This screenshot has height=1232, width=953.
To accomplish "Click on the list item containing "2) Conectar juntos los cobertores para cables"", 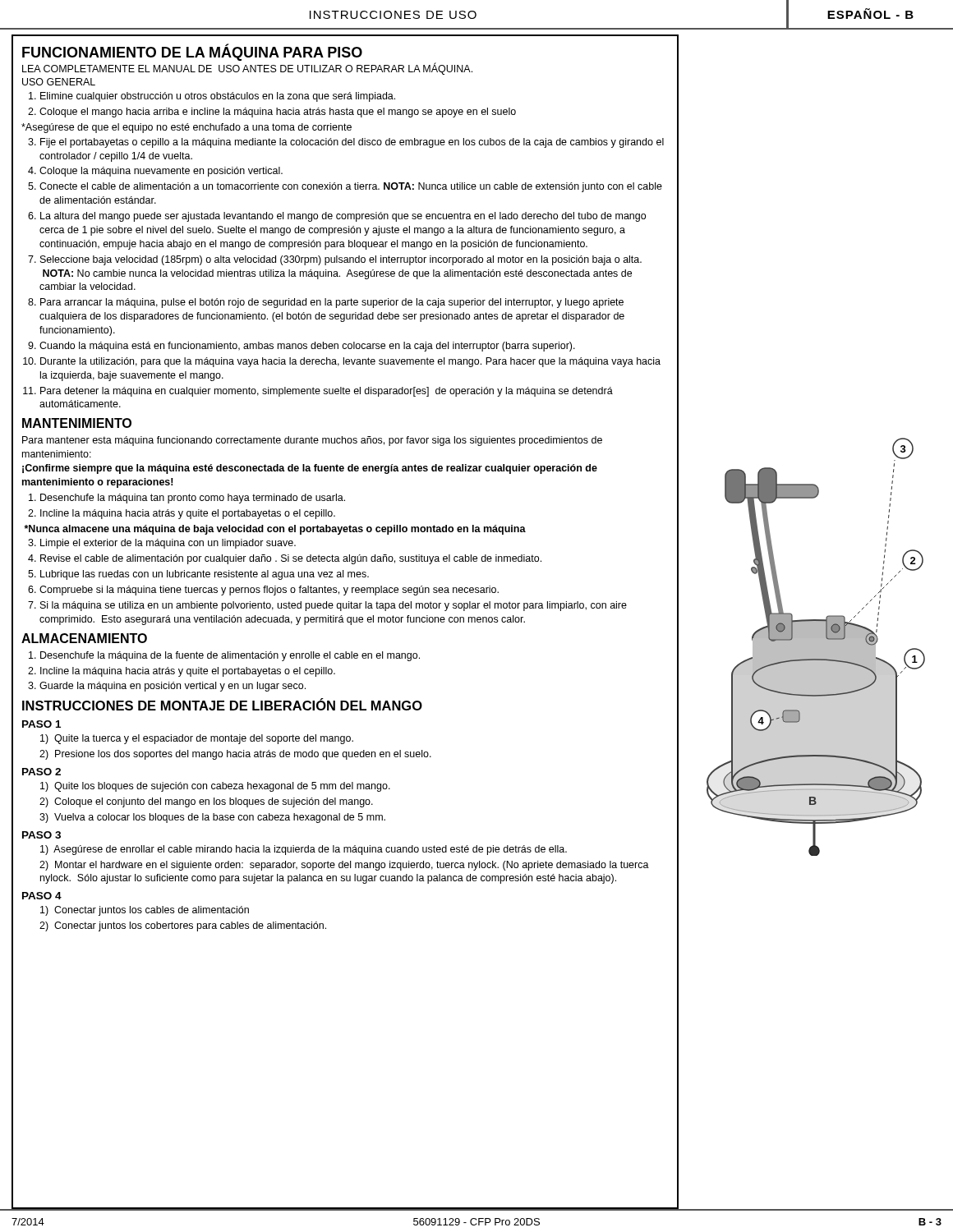I will pyautogui.click(x=183, y=926).
